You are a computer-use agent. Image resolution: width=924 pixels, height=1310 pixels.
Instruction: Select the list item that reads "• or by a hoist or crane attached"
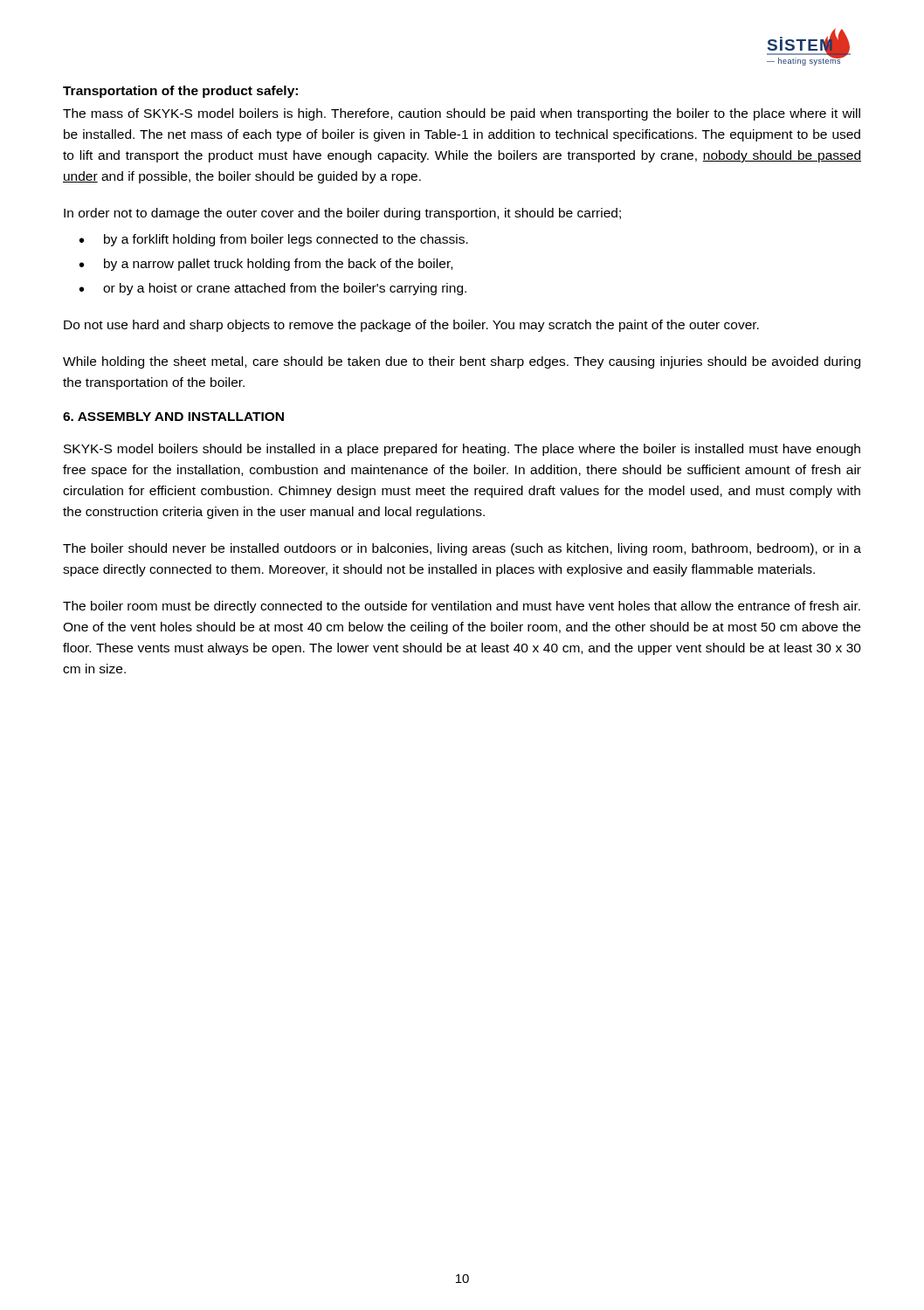tap(470, 289)
